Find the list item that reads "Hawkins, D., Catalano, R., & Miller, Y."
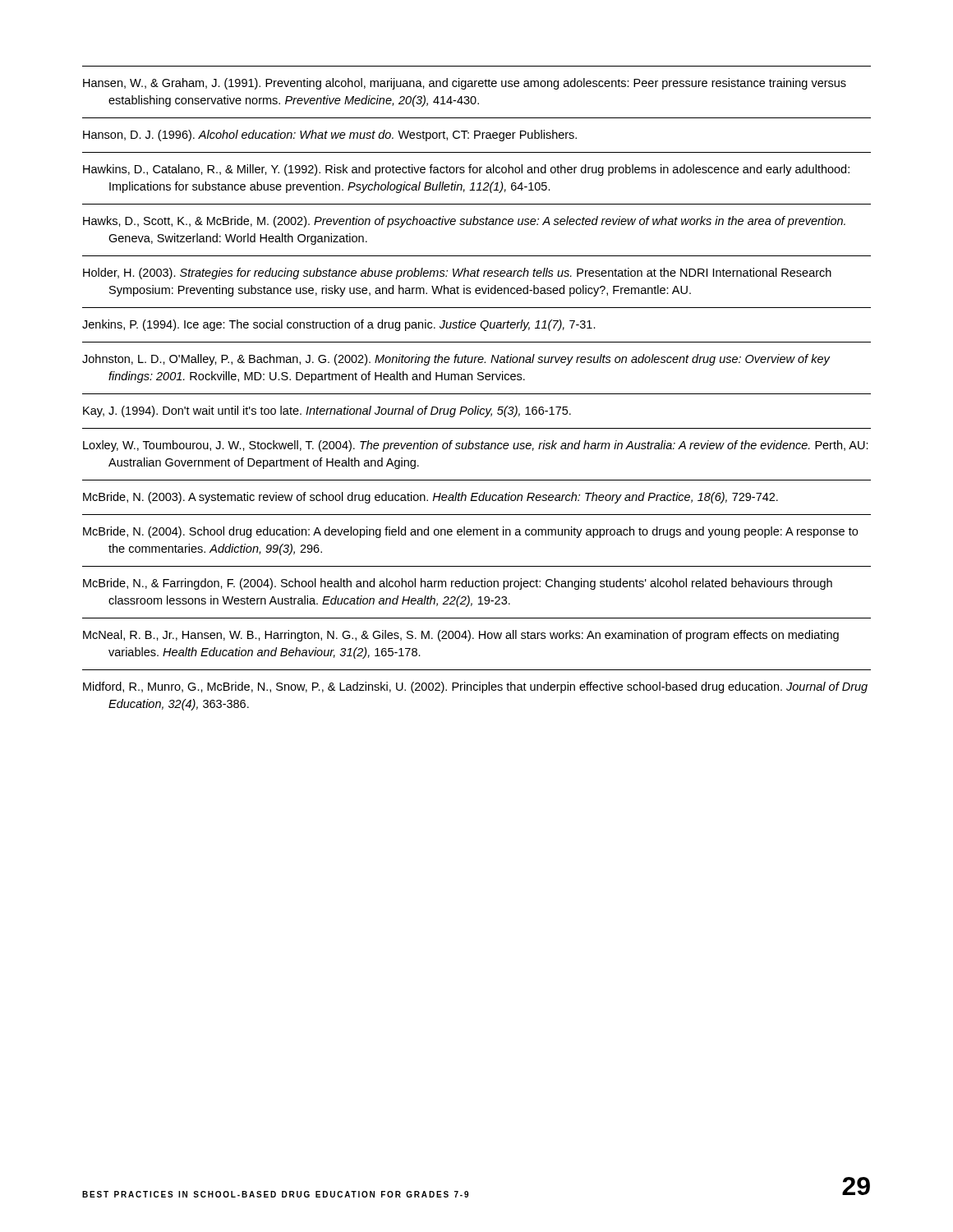This screenshot has height=1232, width=953. (x=466, y=178)
